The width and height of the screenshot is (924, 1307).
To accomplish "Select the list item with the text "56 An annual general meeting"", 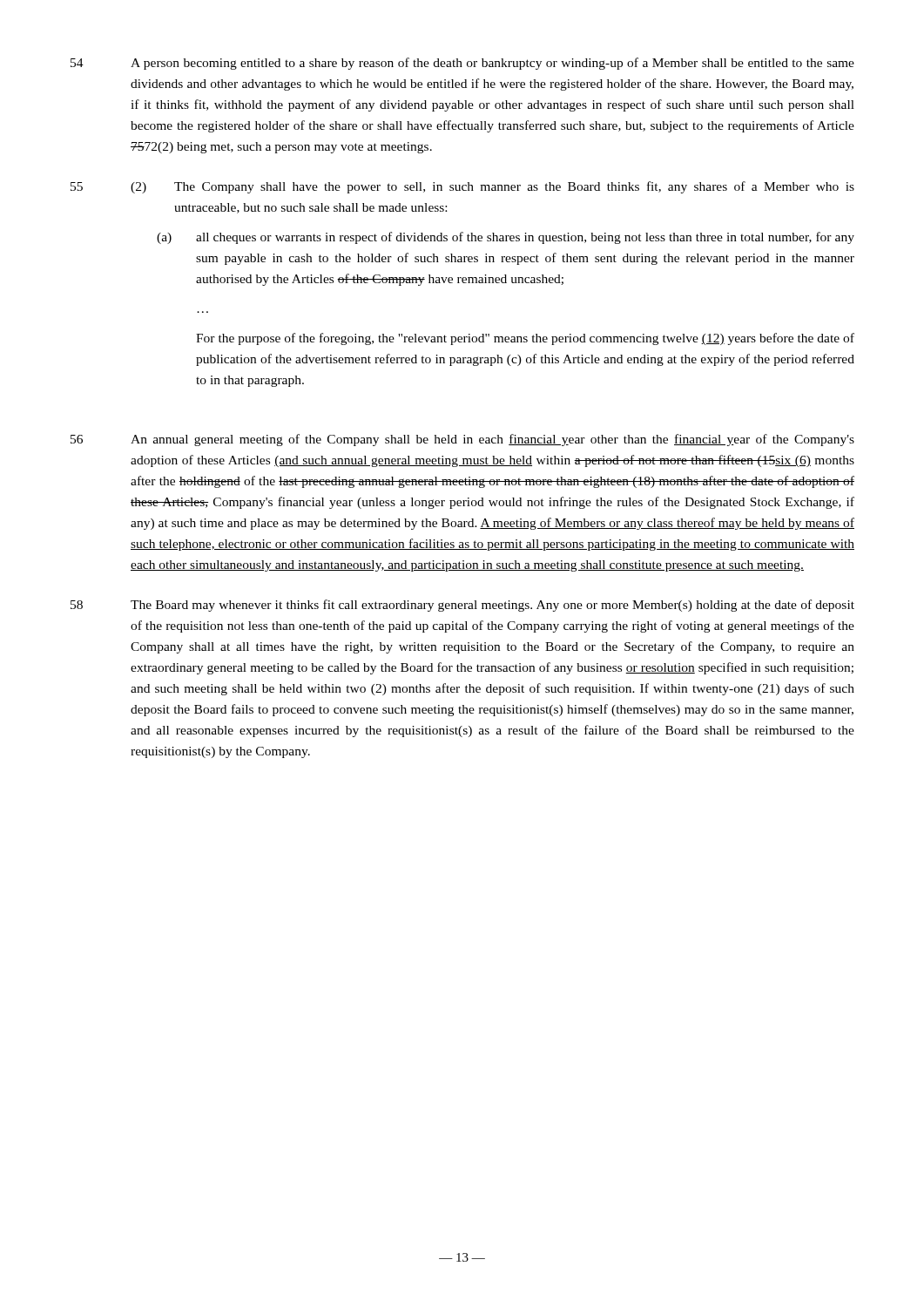I will (462, 502).
